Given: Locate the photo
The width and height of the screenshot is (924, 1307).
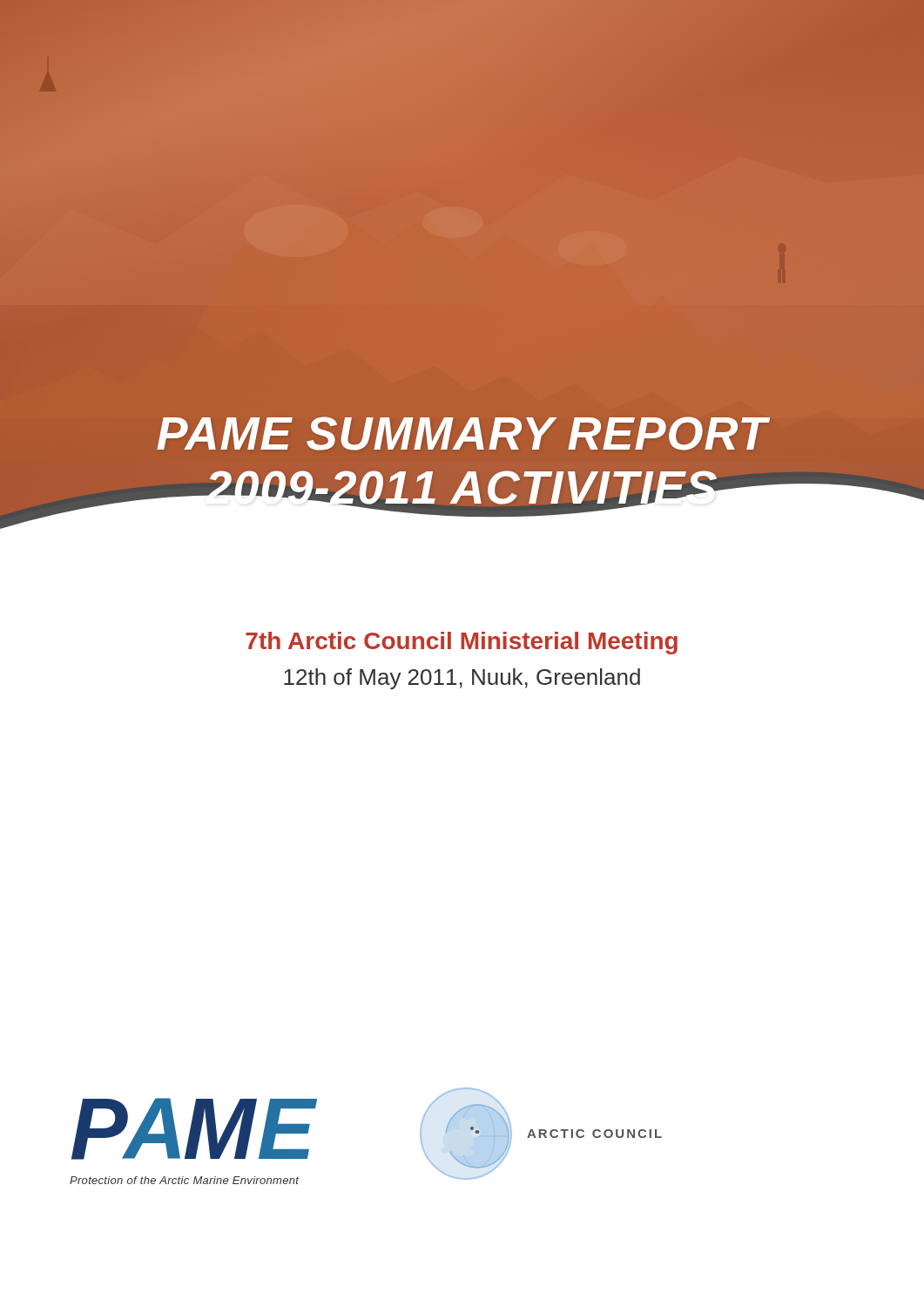Looking at the screenshot, I should 462,270.
